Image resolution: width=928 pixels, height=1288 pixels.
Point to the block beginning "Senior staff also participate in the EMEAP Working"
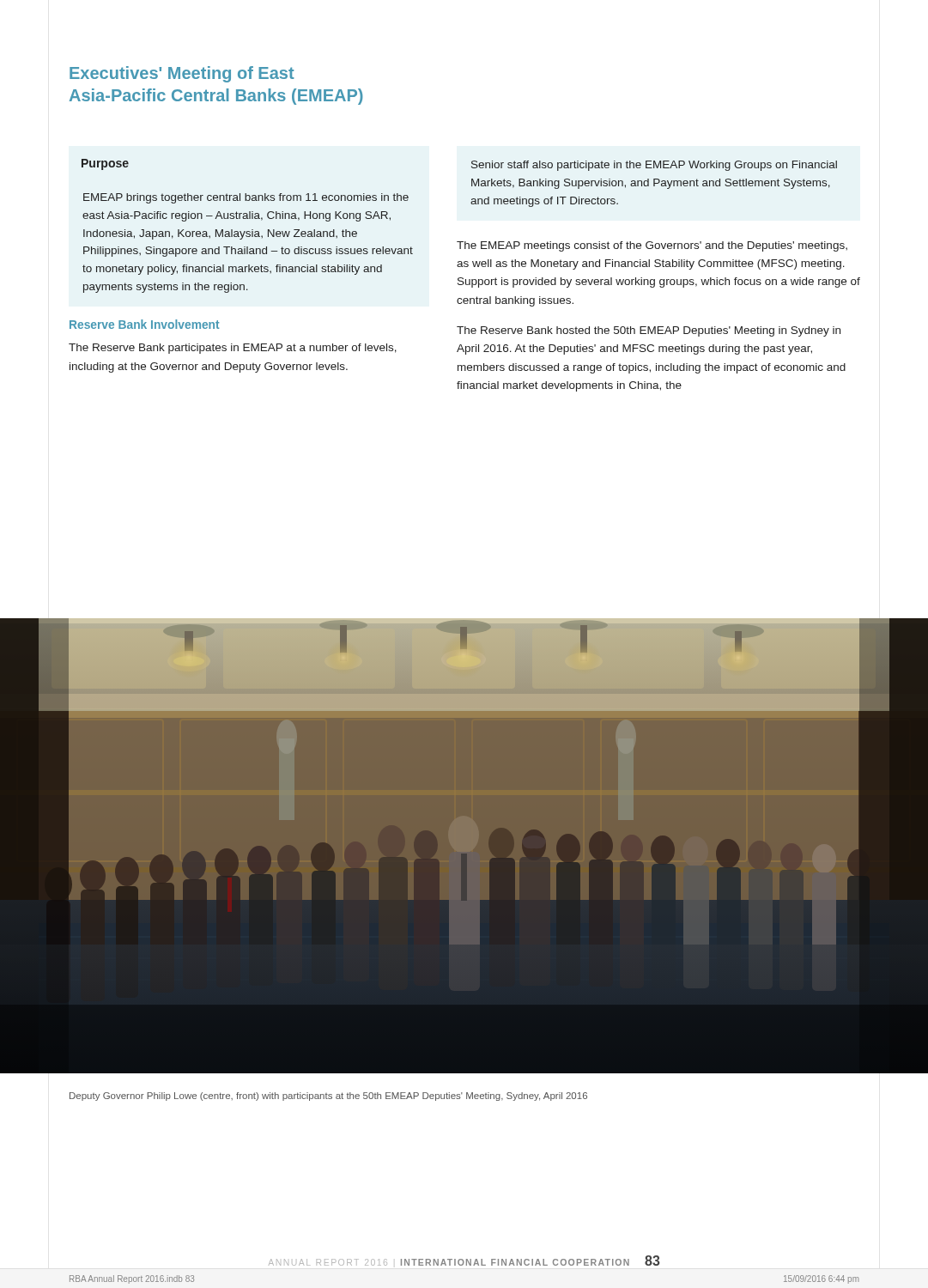658,183
